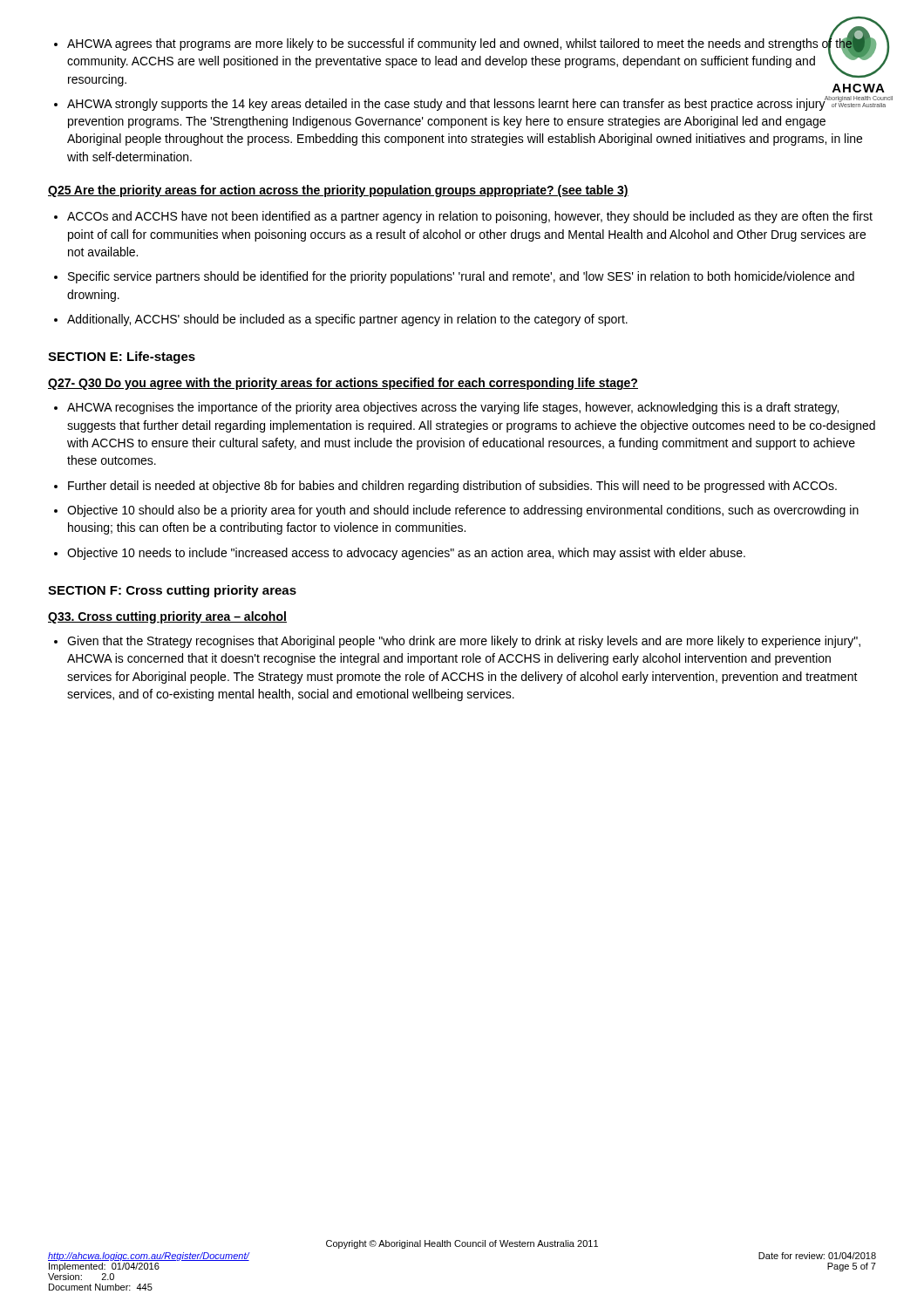Screen dimensions: 1308x924
Task: Locate the text starting "AHCWA agrees that programs"
Action: coord(460,61)
